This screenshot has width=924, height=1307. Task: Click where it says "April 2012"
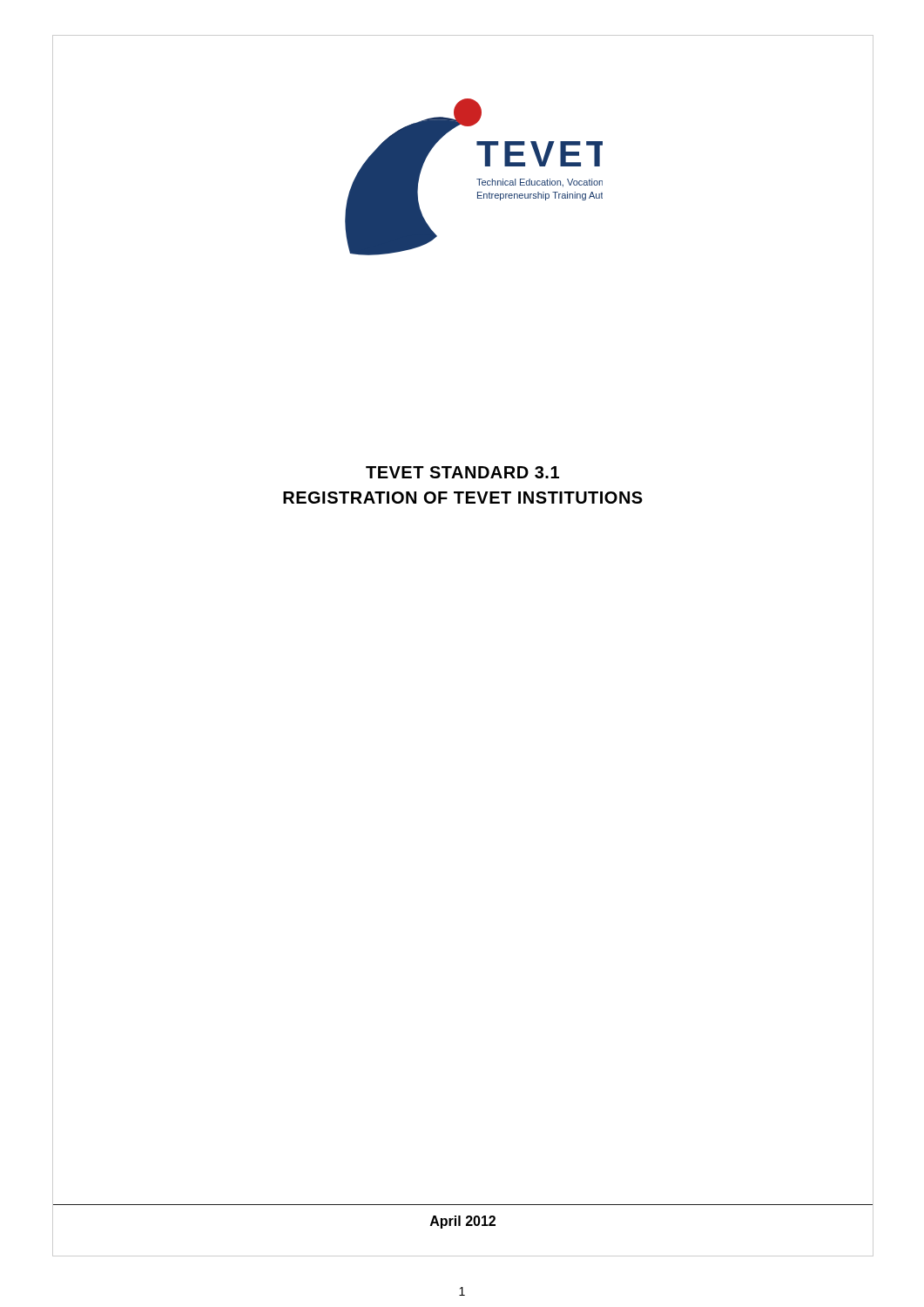(x=463, y=1221)
